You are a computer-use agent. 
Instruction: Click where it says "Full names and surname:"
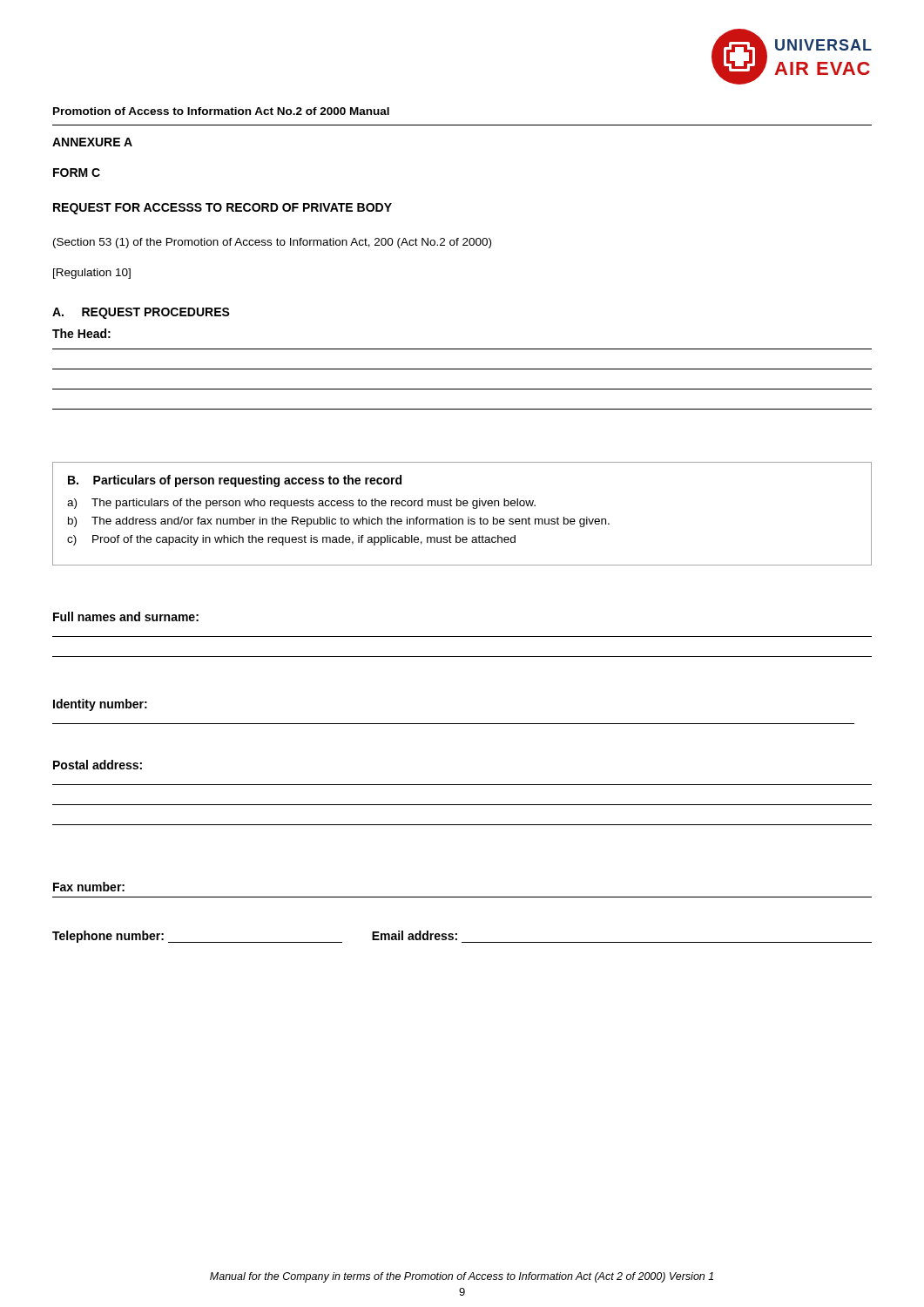(x=126, y=617)
